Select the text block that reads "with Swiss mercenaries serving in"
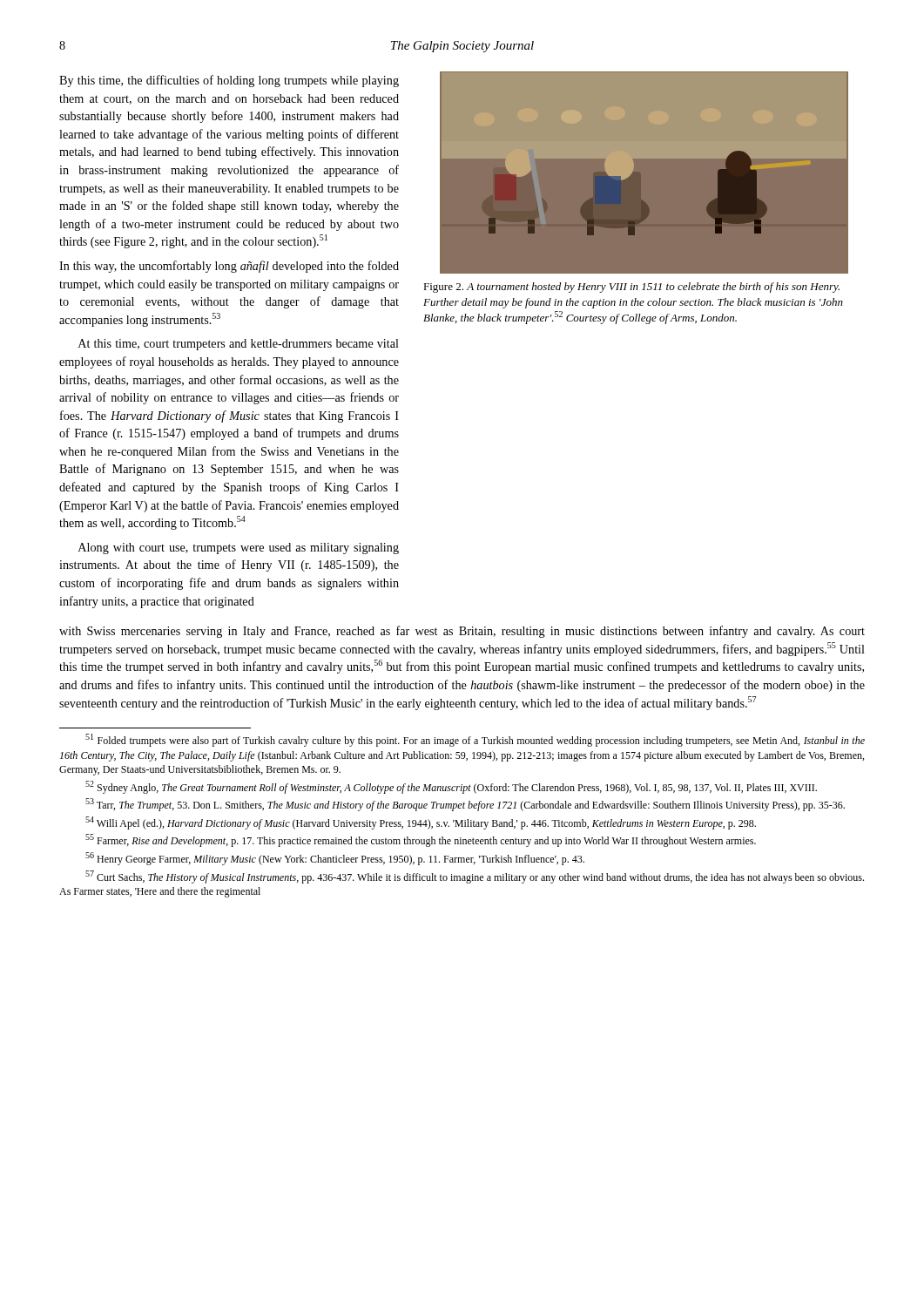 point(462,667)
